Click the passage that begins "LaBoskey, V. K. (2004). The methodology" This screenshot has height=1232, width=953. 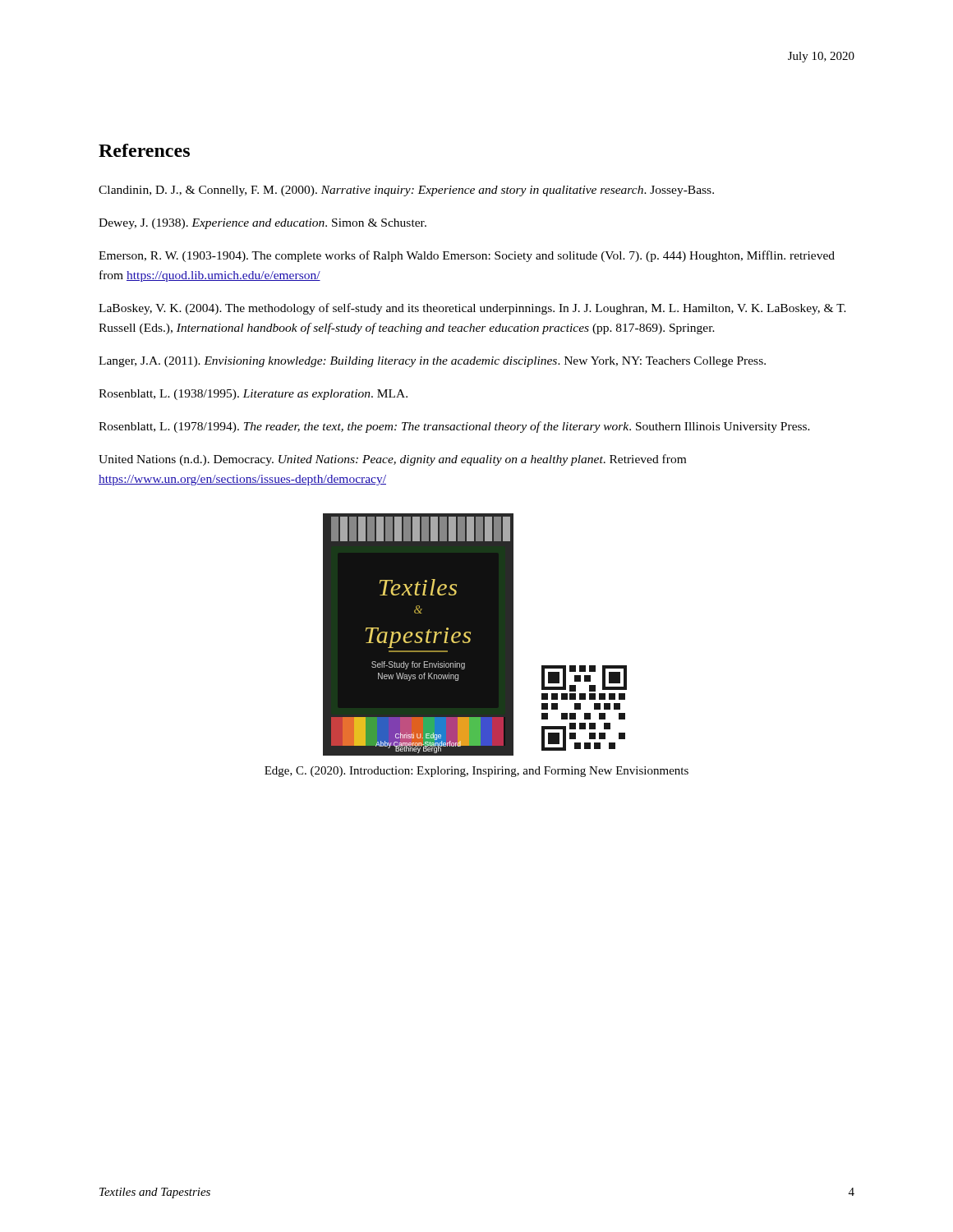pyautogui.click(x=473, y=317)
